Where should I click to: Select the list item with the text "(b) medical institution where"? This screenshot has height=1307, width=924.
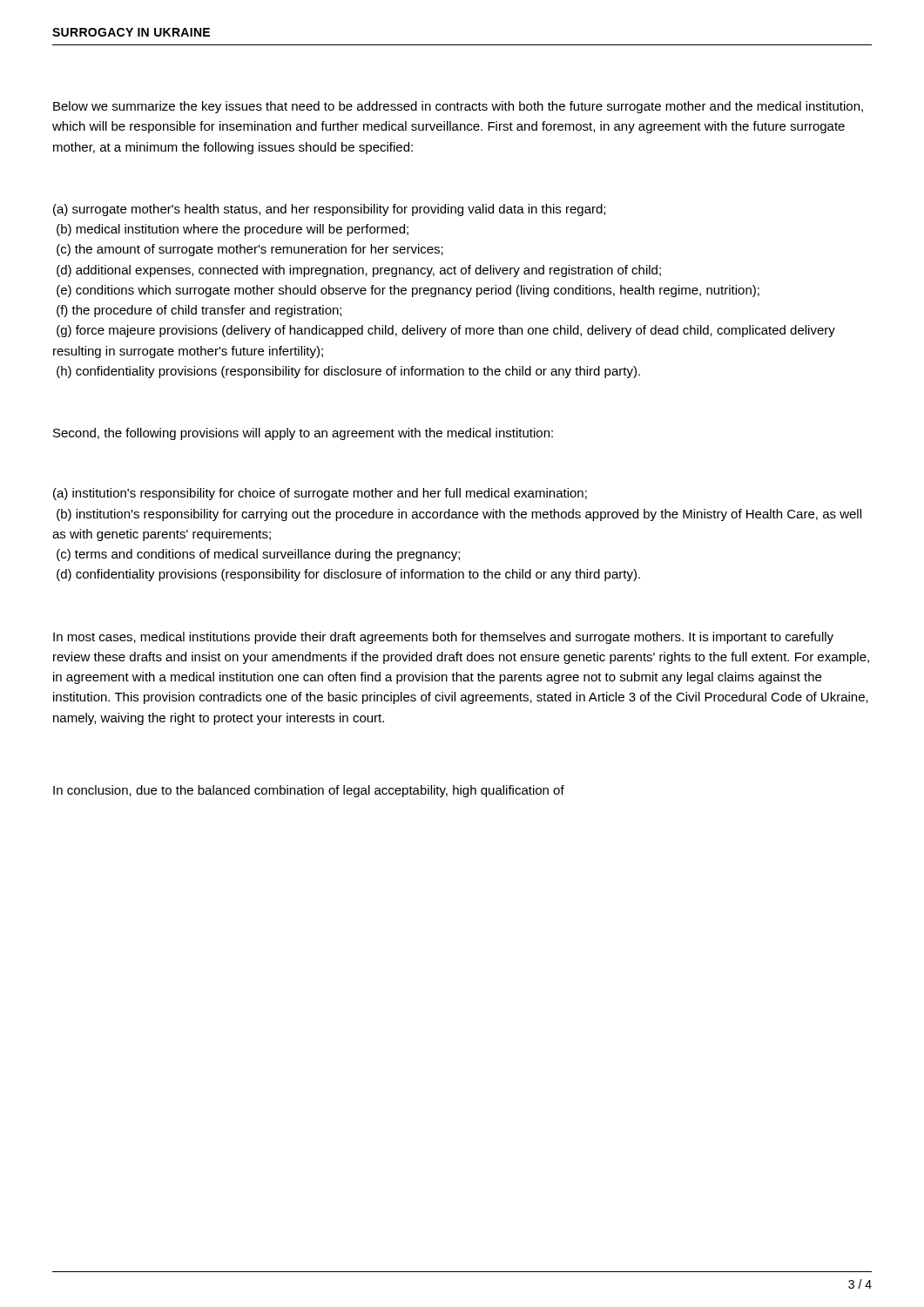click(x=231, y=229)
